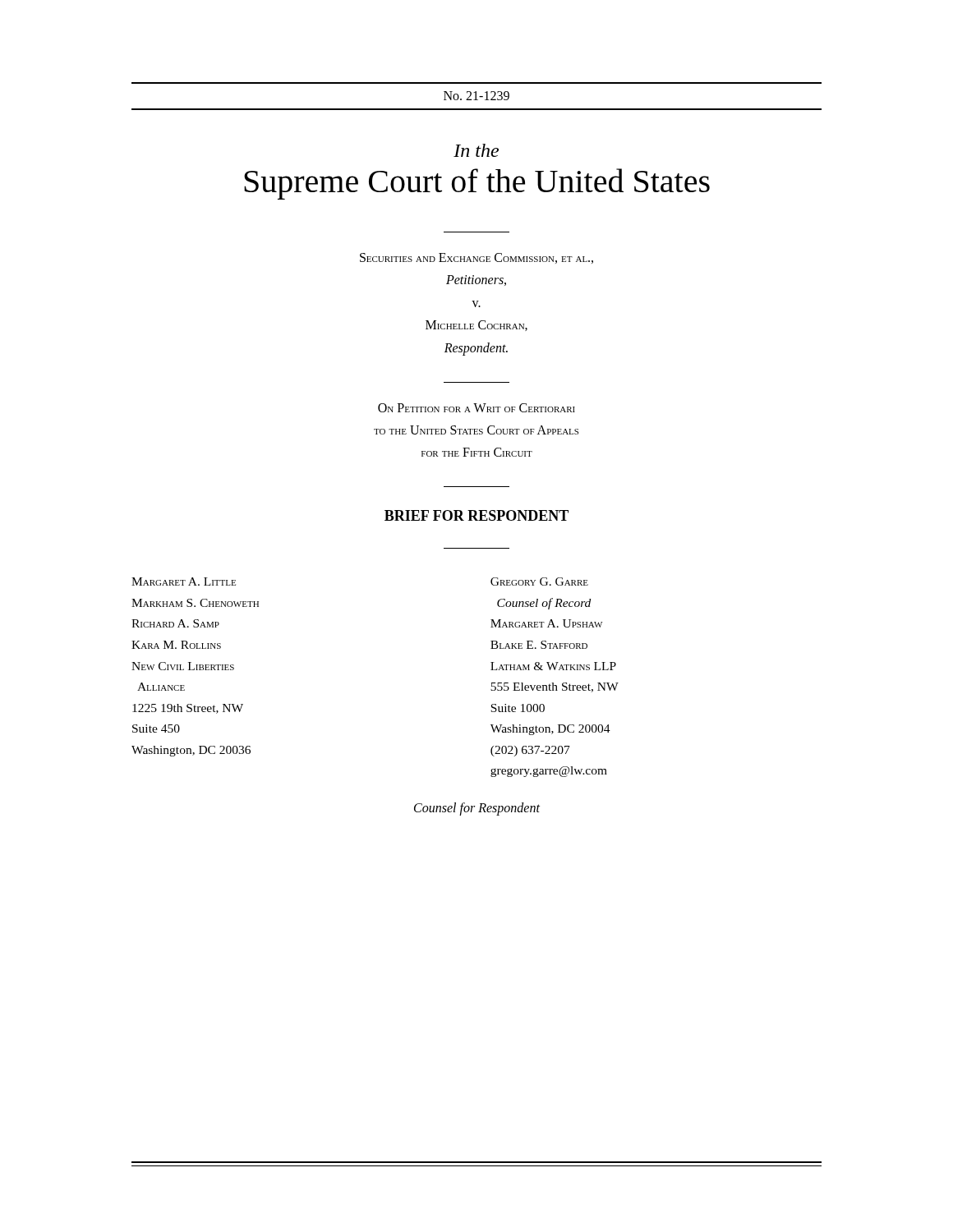Find "Counsel for Respondent" on this page
This screenshot has width=953, height=1232.
(476, 808)
